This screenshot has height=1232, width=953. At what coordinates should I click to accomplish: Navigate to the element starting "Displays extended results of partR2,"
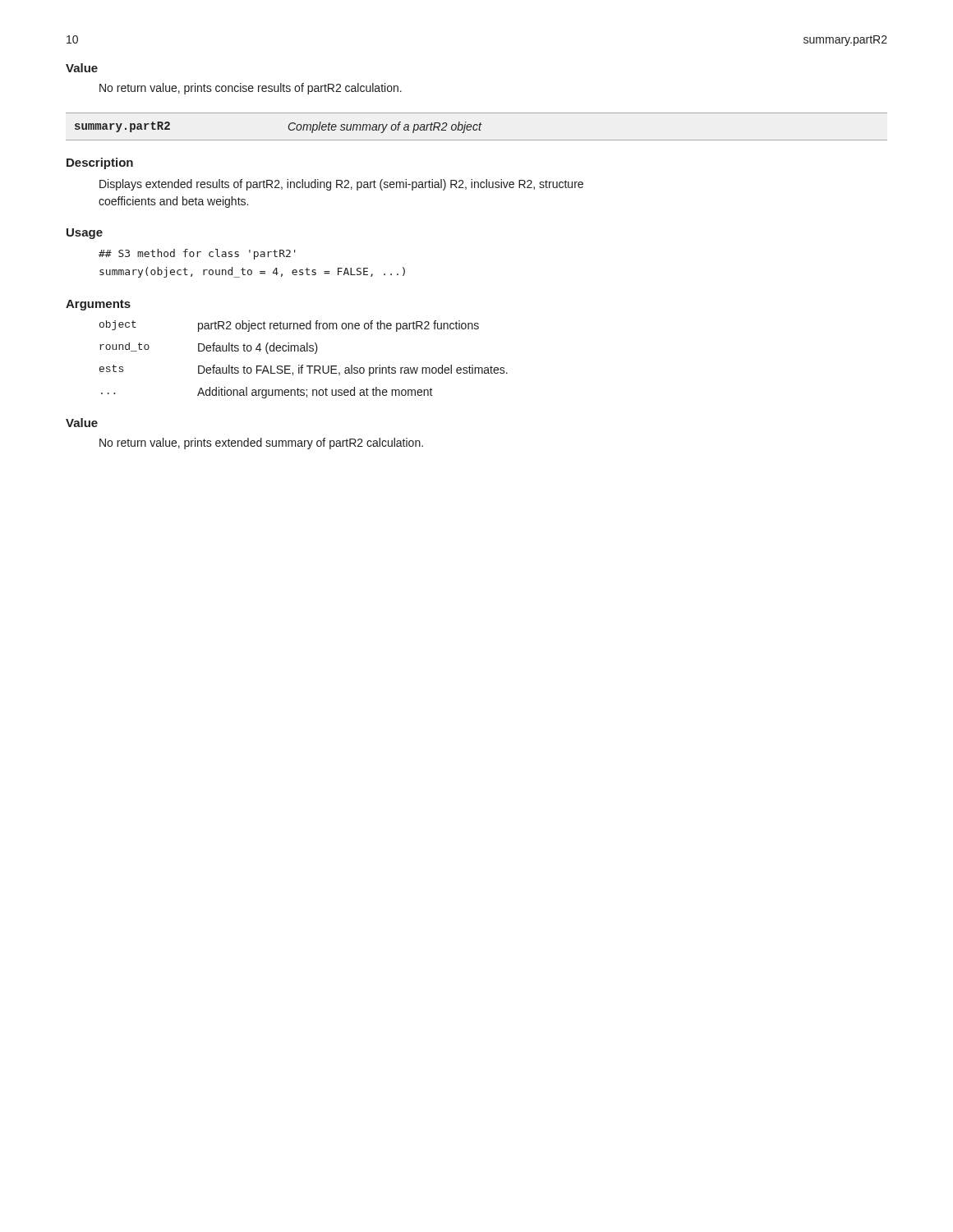(x=341, y=193)
